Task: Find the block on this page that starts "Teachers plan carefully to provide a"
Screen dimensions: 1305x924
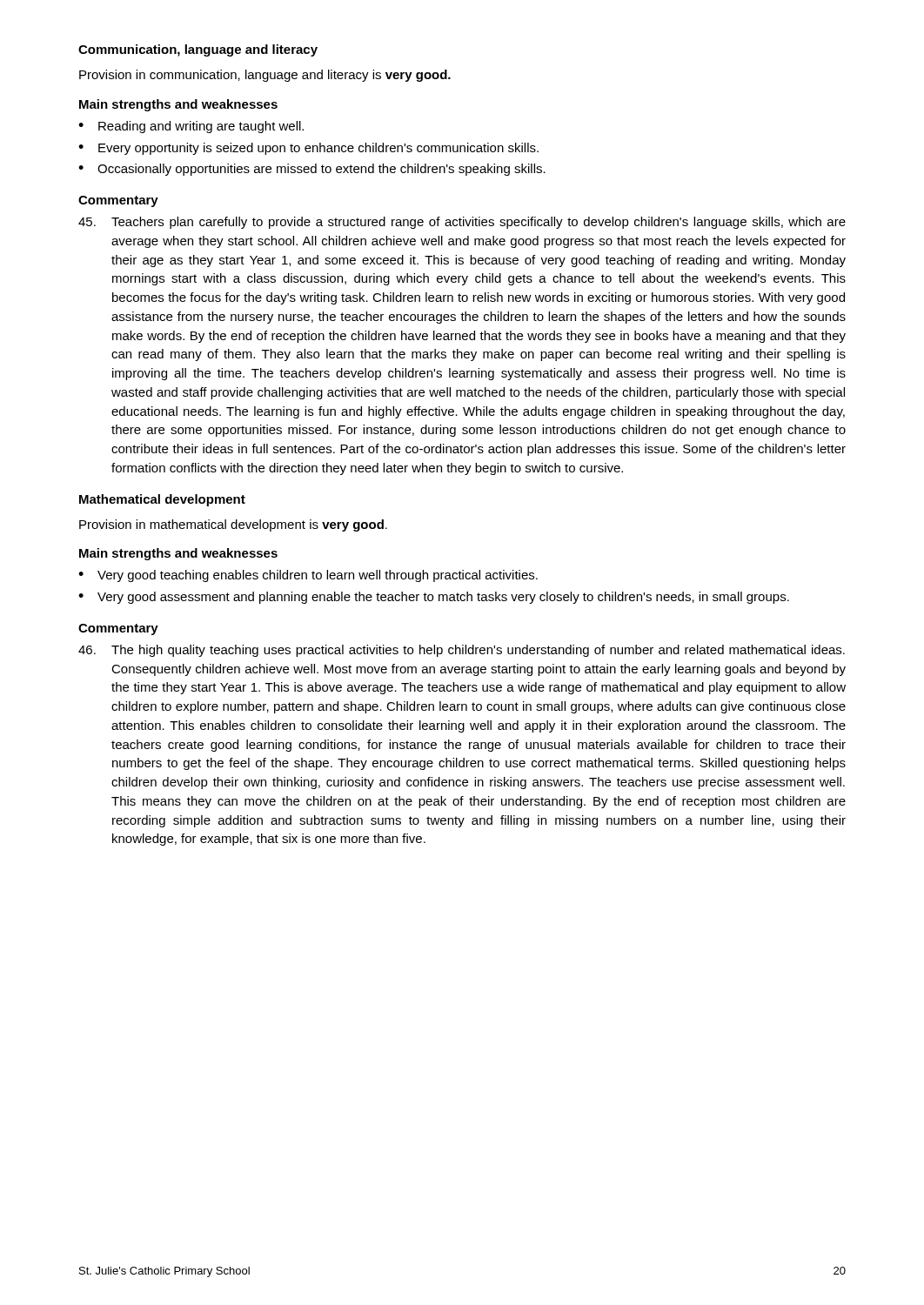Action: pyautogui.click(x=462, y=345)
